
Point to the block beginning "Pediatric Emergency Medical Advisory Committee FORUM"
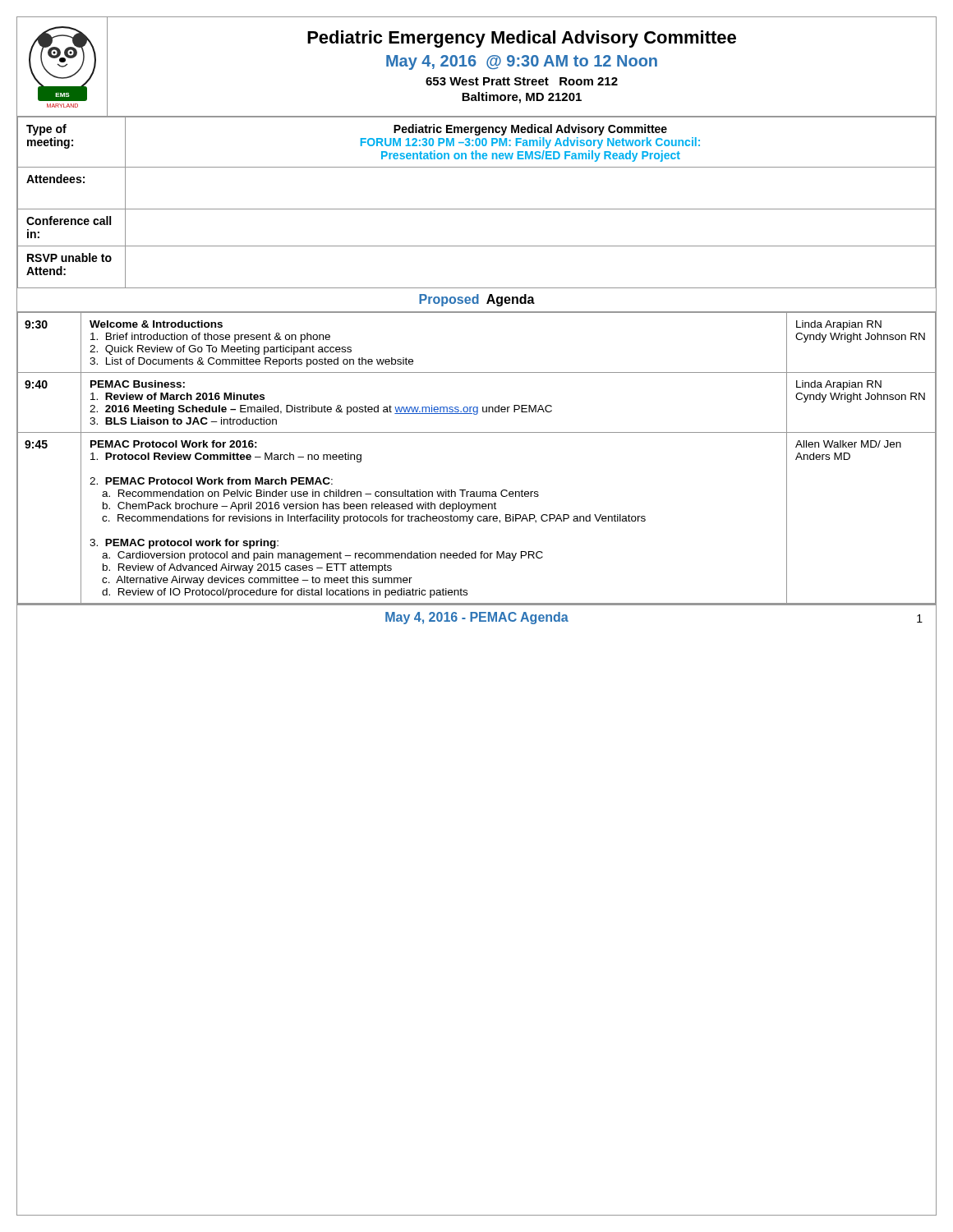pos(530,142)
